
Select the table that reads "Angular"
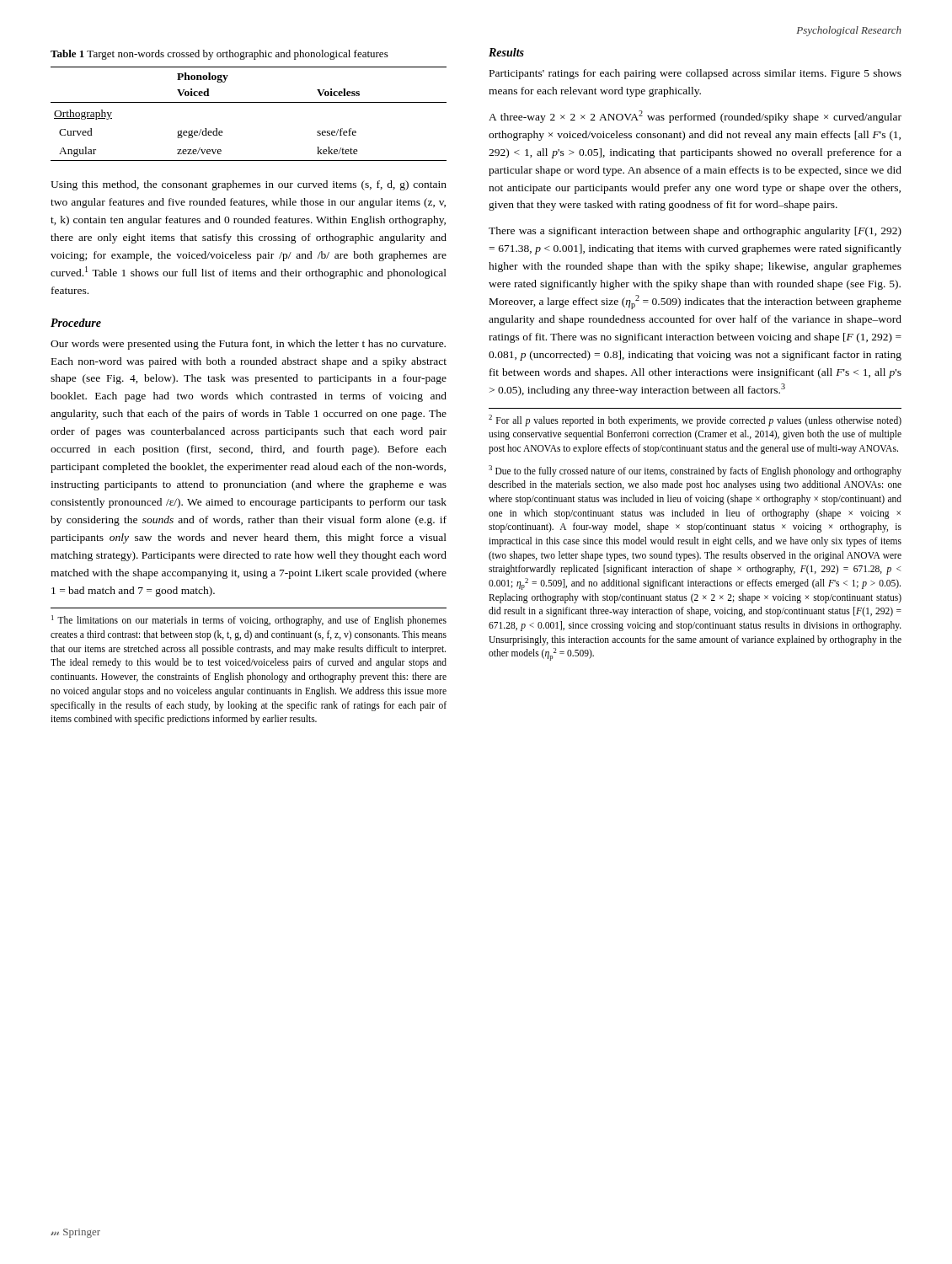point(249,114)
